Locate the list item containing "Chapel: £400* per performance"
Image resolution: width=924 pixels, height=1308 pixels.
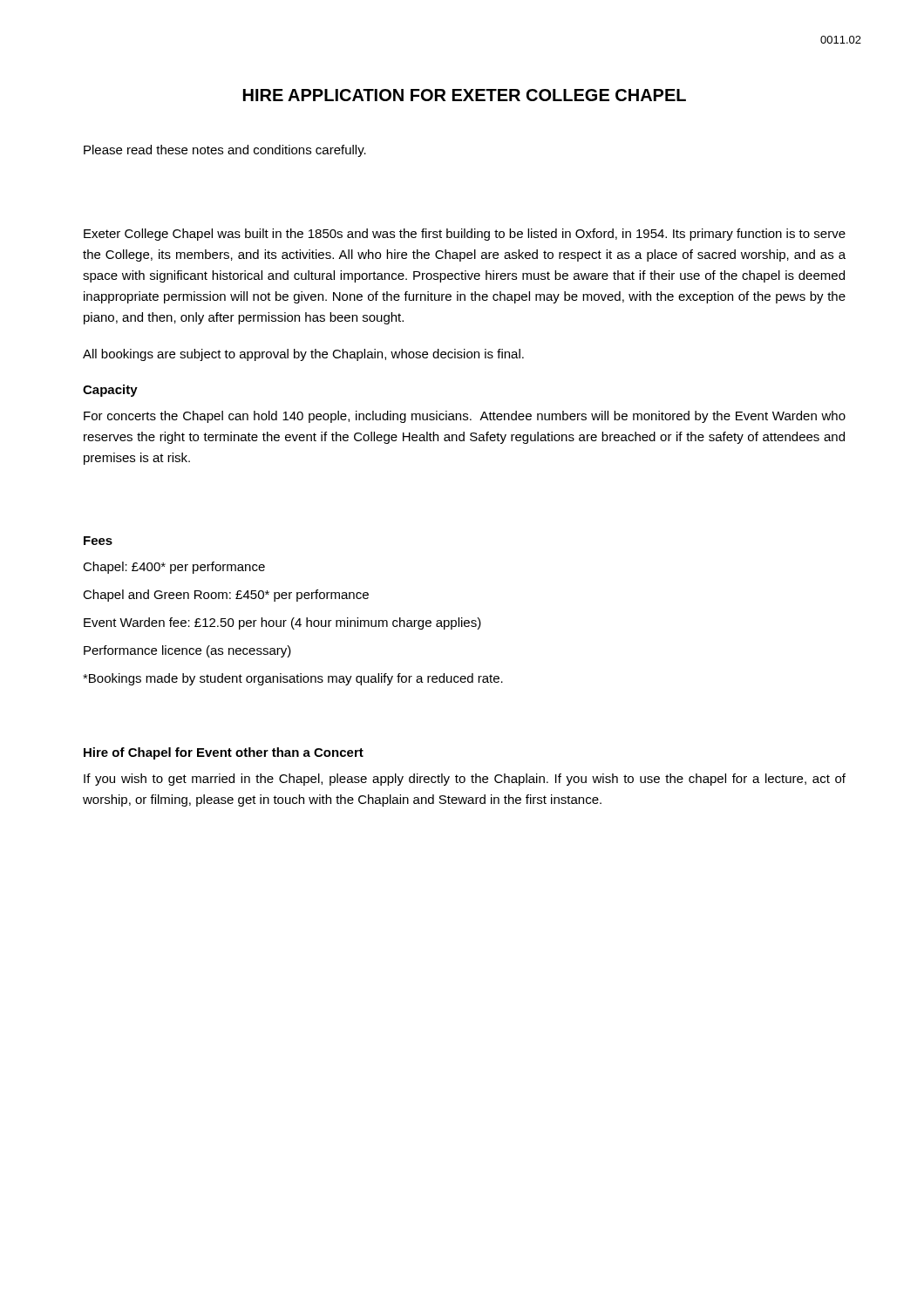pyautogui.click(x=174, y=566)
